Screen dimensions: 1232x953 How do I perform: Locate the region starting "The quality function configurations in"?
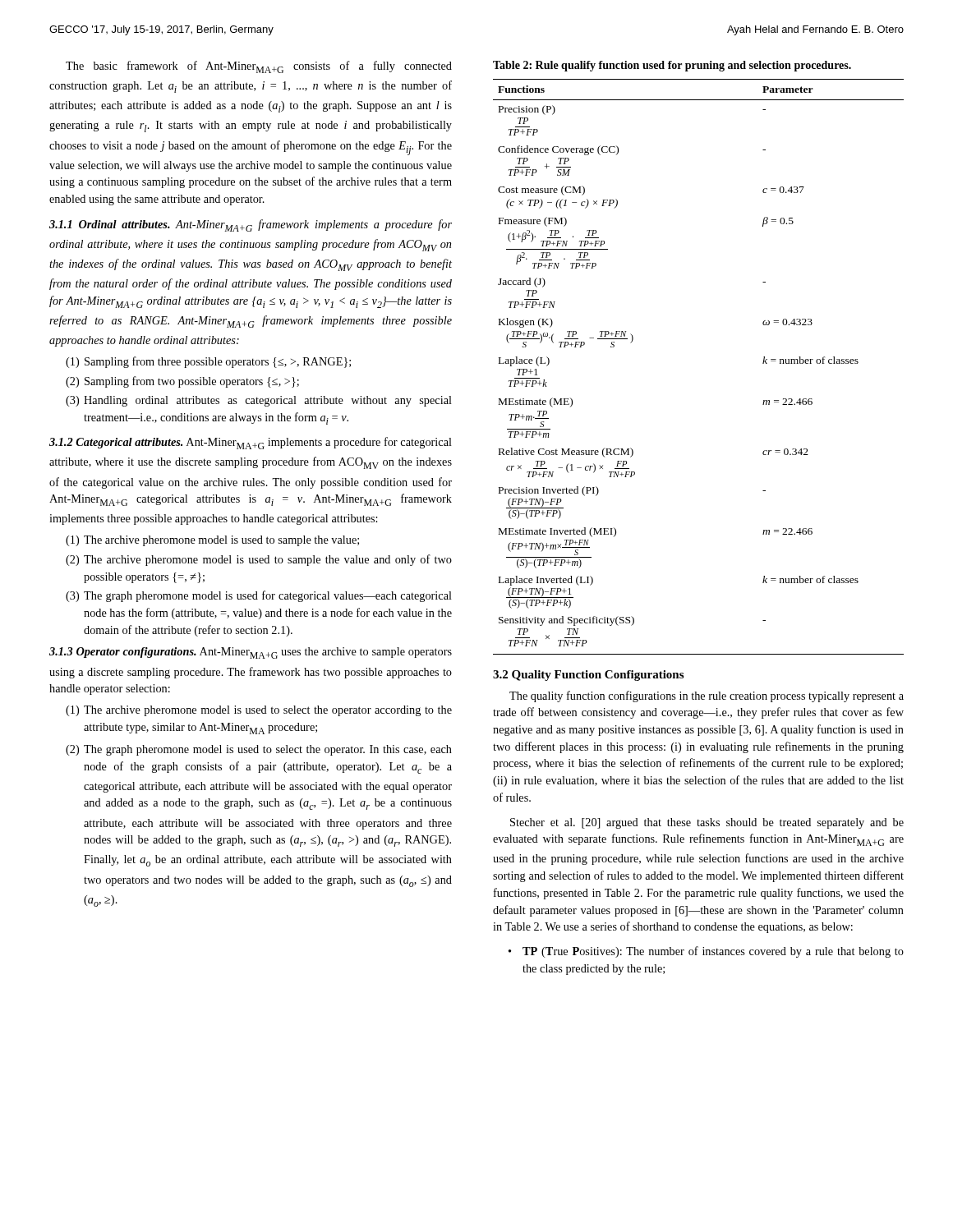[x=698, y=747]
